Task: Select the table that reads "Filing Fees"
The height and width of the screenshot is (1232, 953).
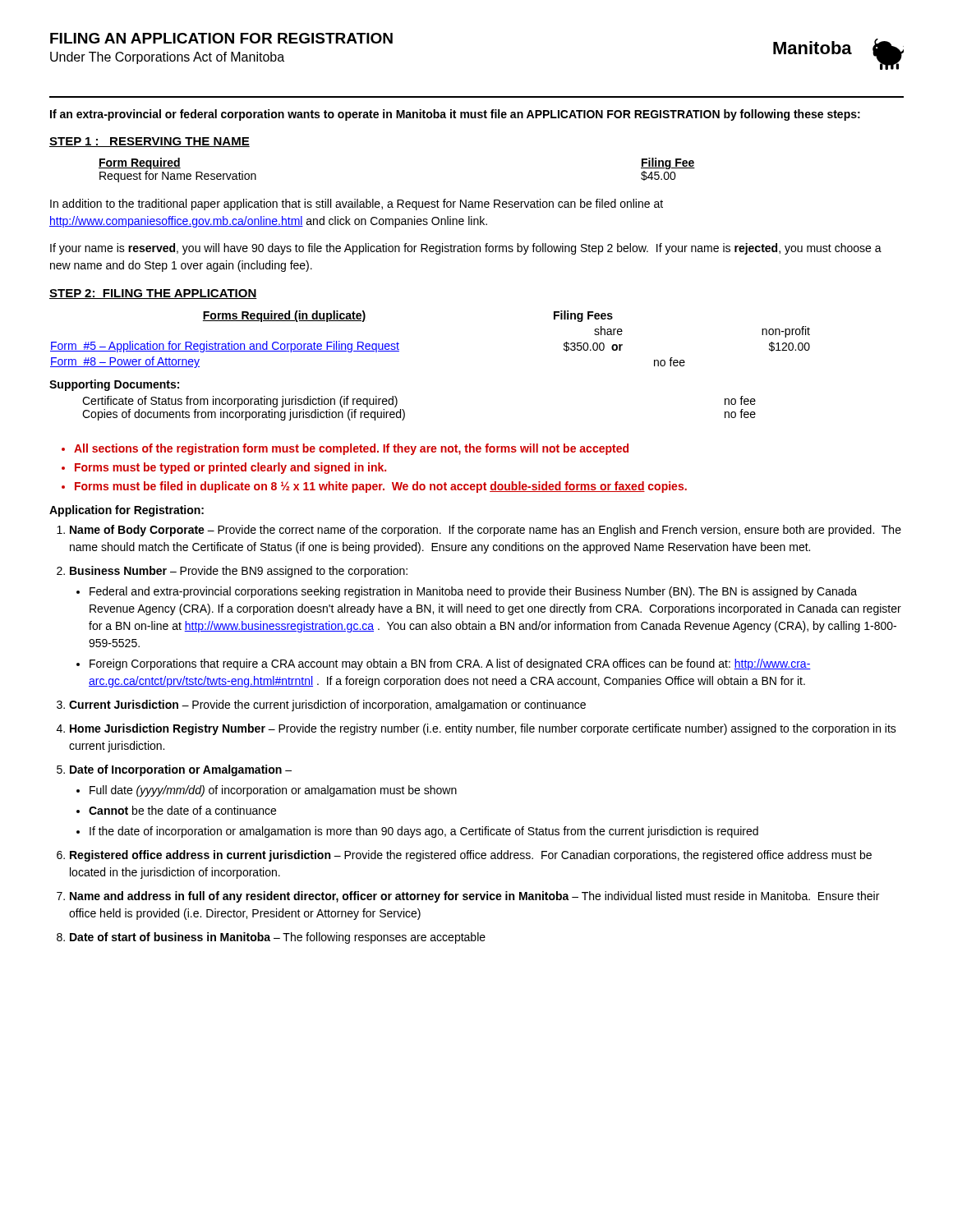Action: 476,339
